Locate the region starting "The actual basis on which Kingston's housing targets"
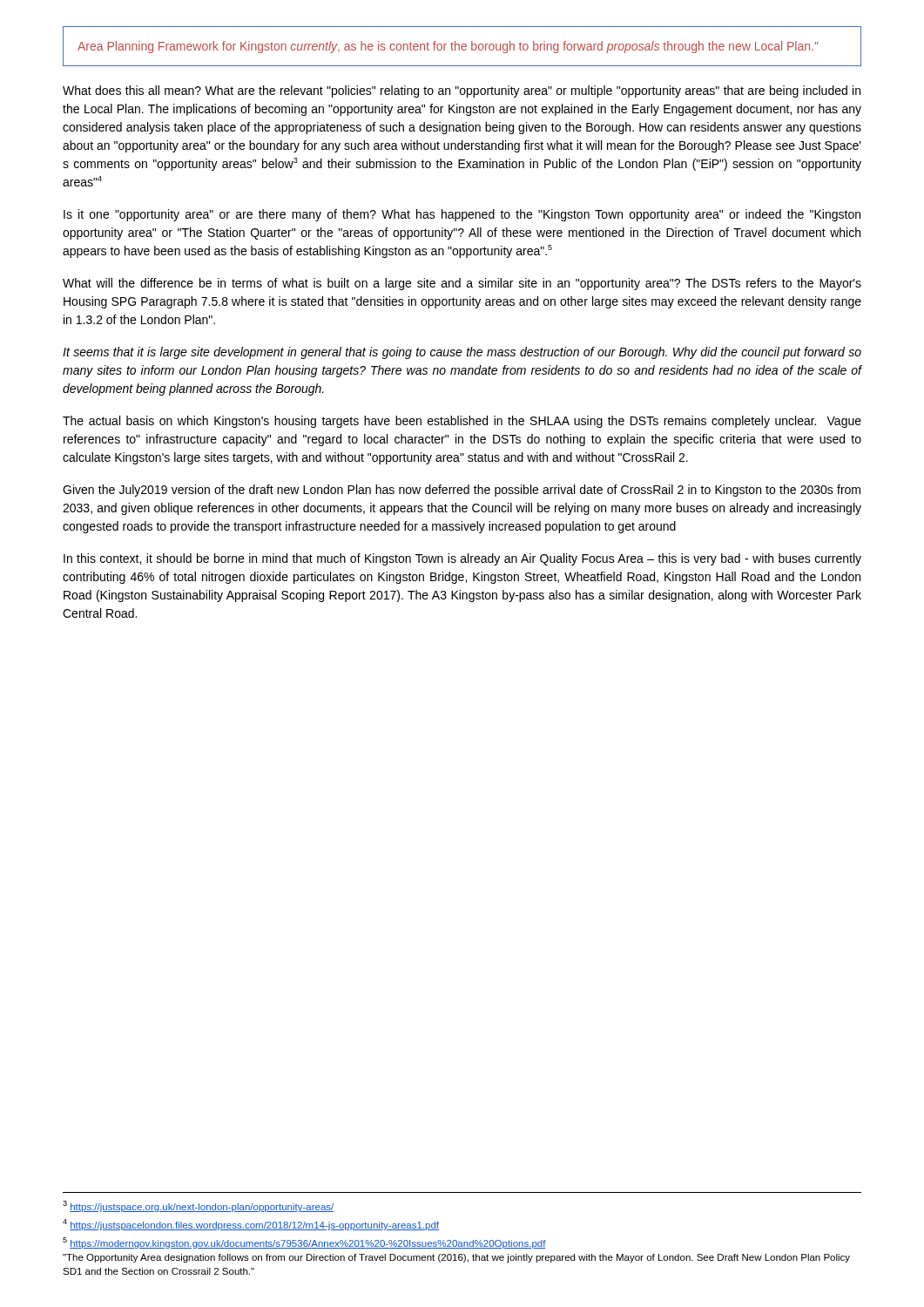This screenshot has width=924, height=1307. (x=462, y=440)
